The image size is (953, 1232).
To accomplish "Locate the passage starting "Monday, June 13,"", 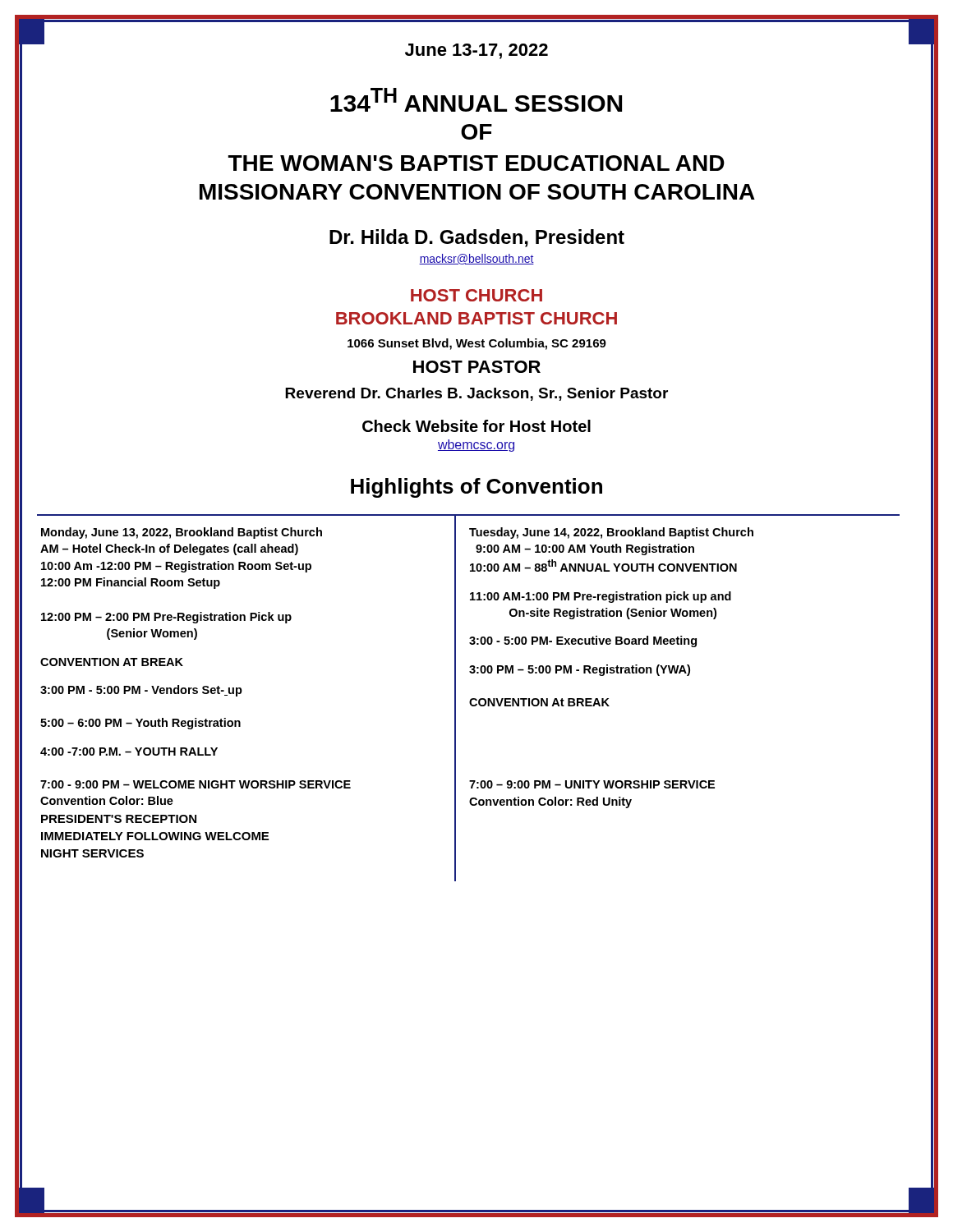I will tap(181, 557).
